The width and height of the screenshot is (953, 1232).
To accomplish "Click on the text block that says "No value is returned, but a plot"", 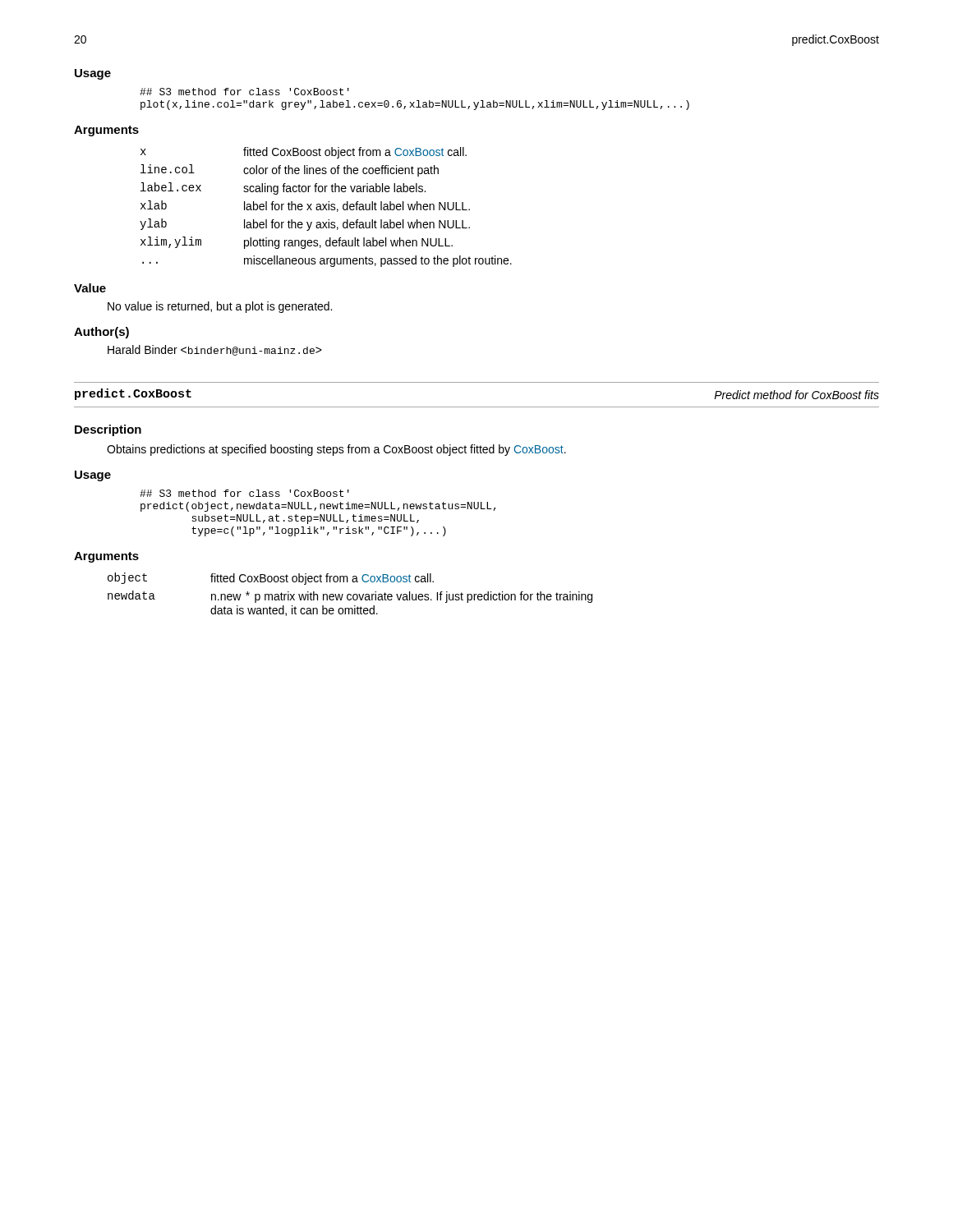I will 220,306.
